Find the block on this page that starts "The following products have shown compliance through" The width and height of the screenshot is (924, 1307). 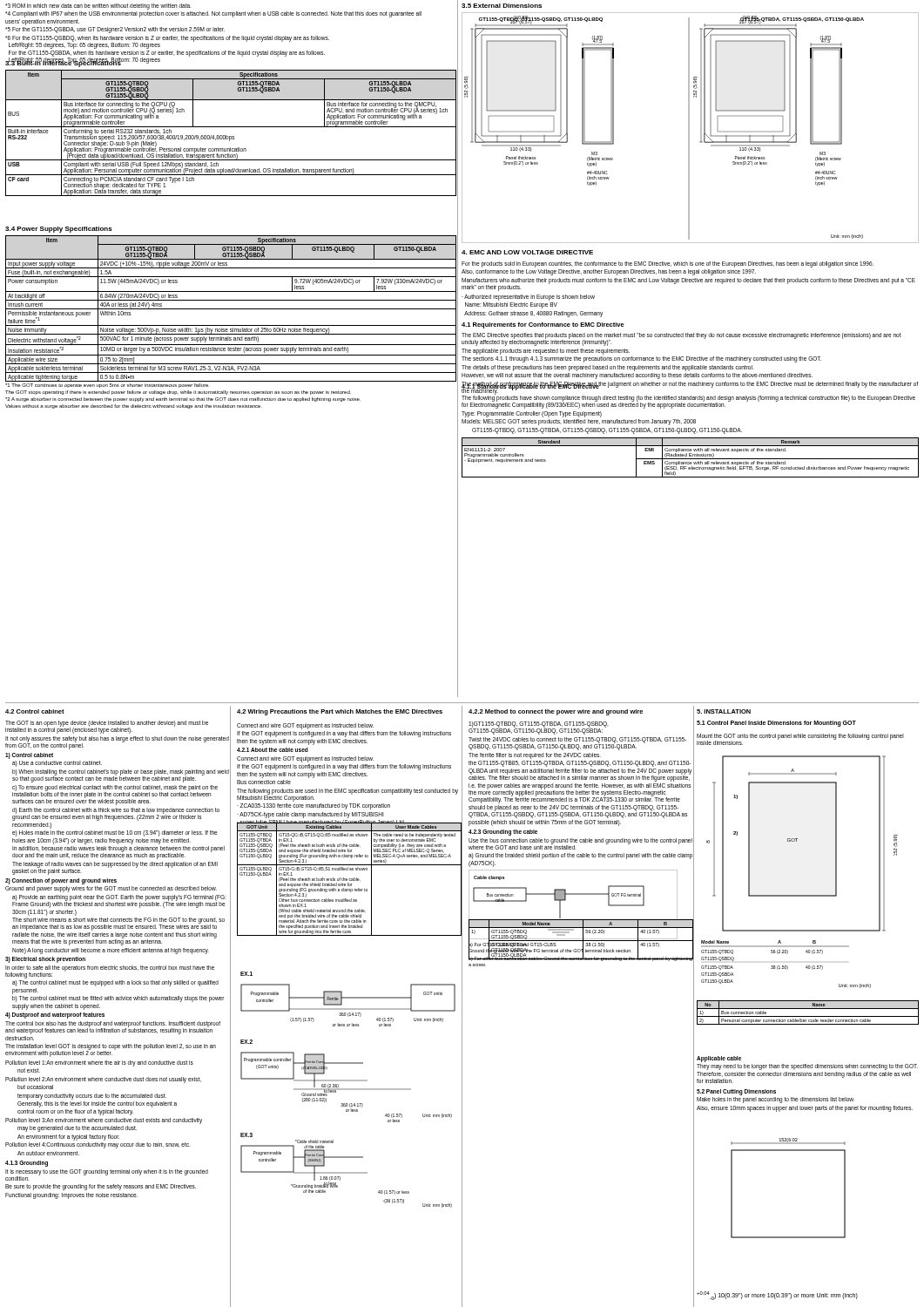tap(690, 414)
